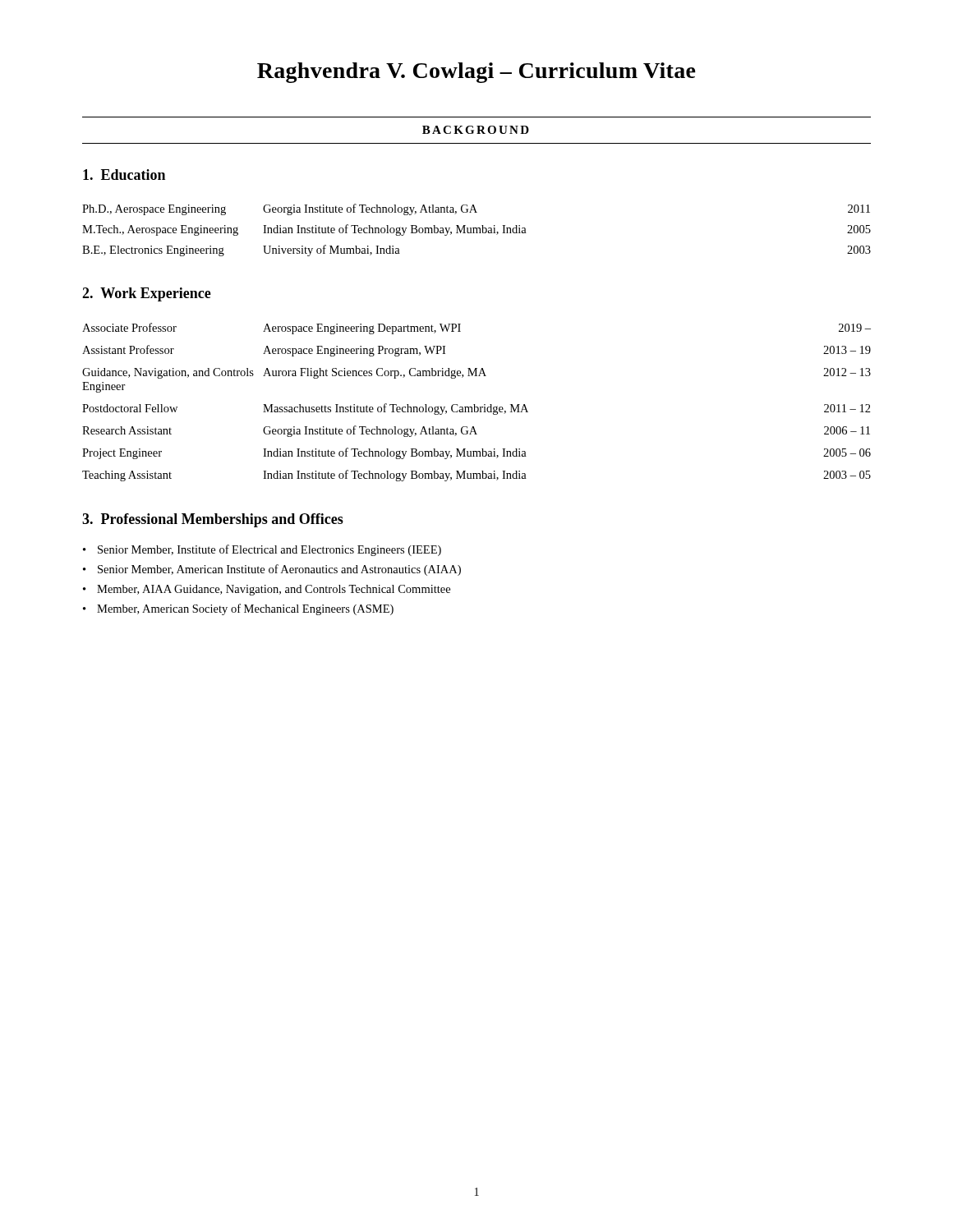Viewport: 953px width, 1232px height.
Task: Locate the section header that reads "1. Education"
Action: click(124, 175)
